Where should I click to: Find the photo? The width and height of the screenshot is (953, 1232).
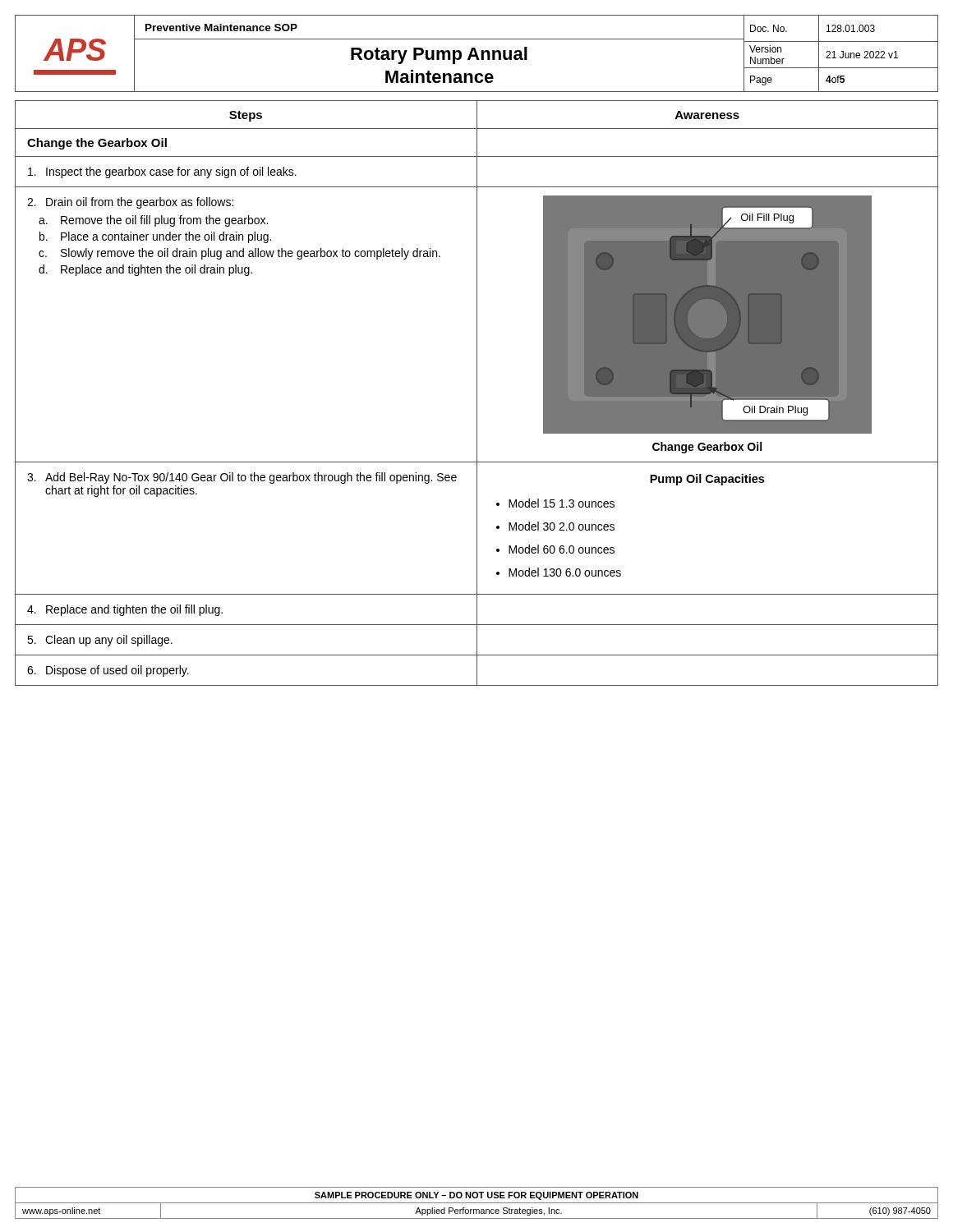[707, 324]
